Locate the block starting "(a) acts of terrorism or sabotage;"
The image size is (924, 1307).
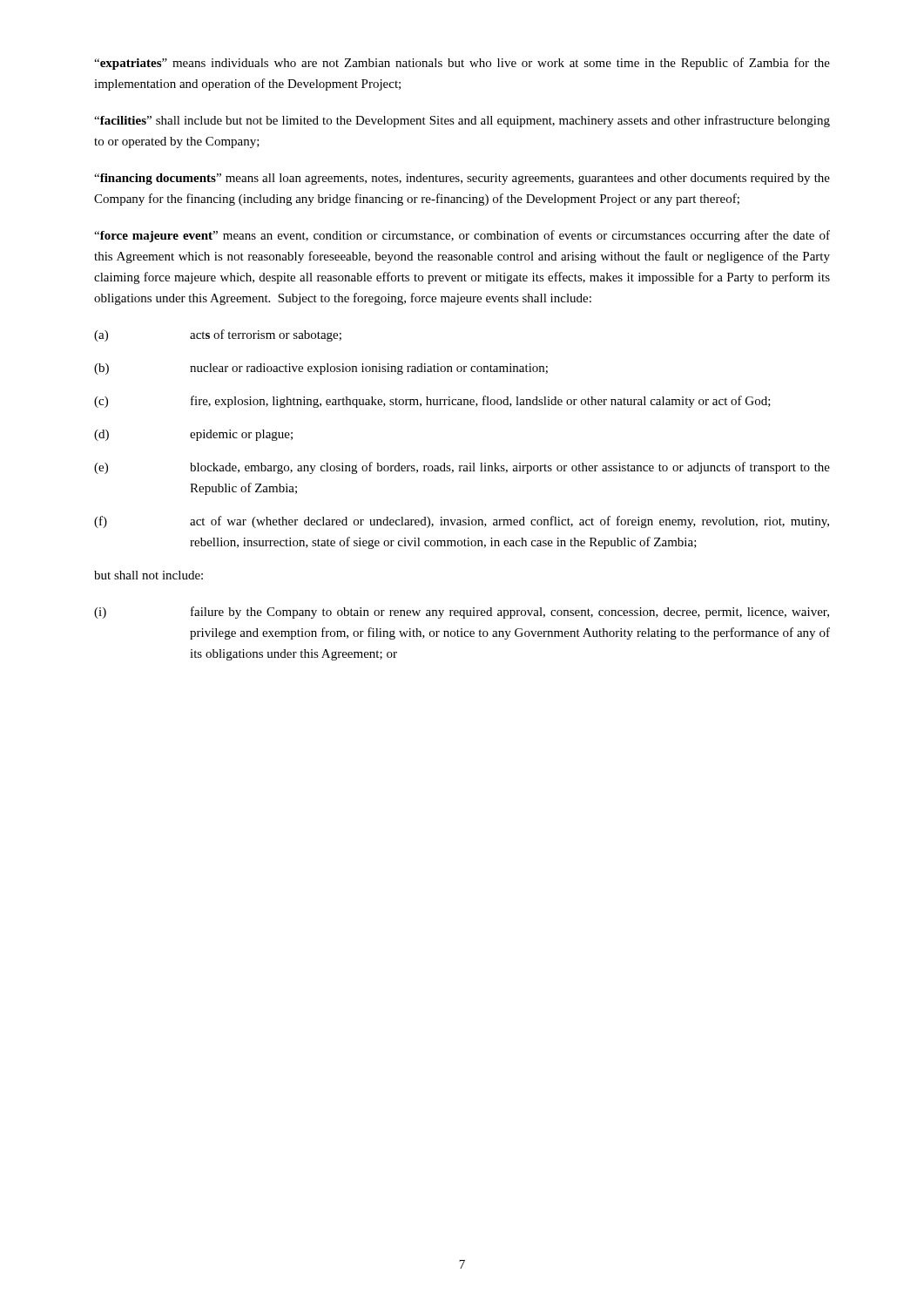(218, 335)
